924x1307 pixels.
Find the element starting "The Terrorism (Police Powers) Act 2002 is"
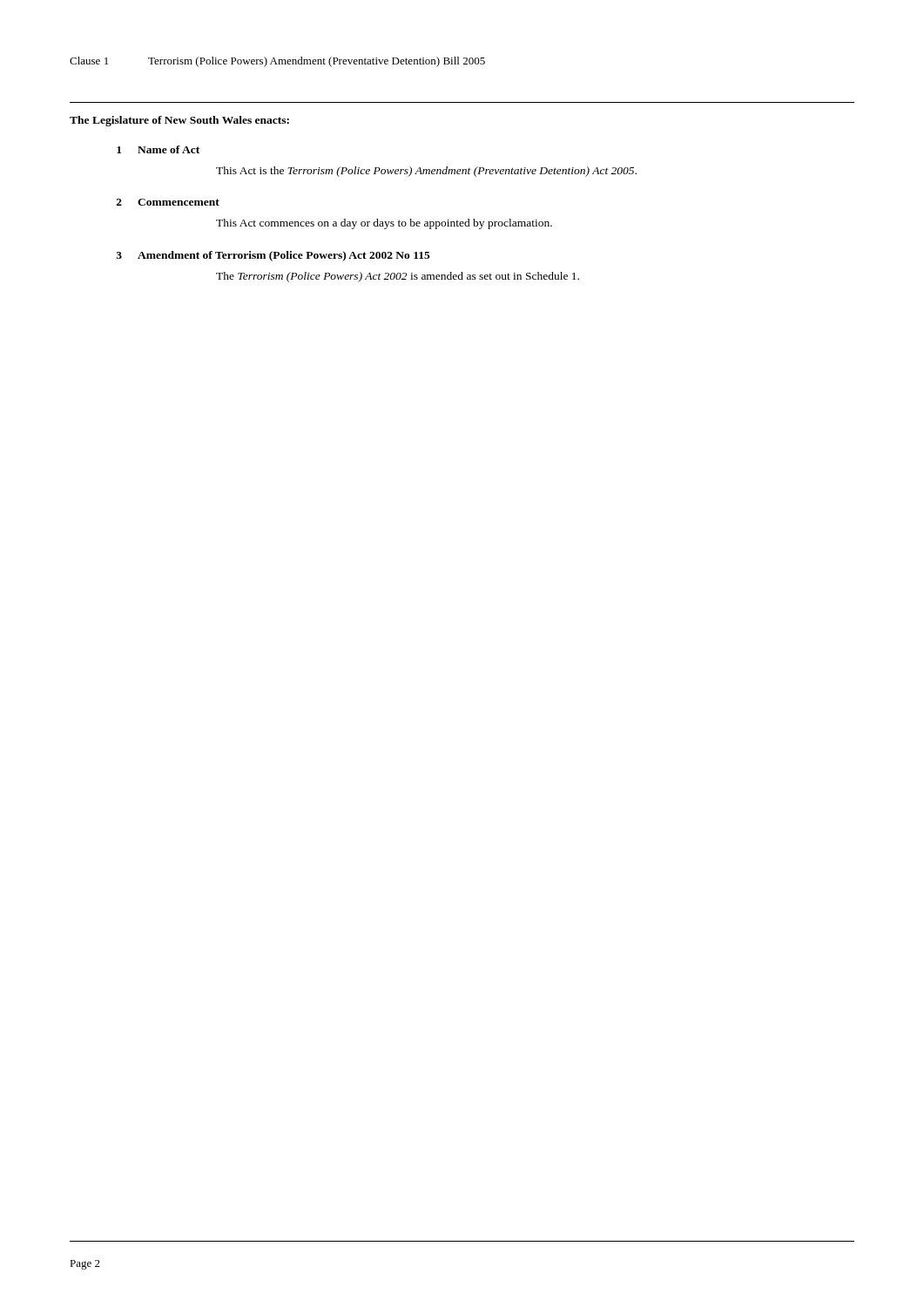(398, 275)
